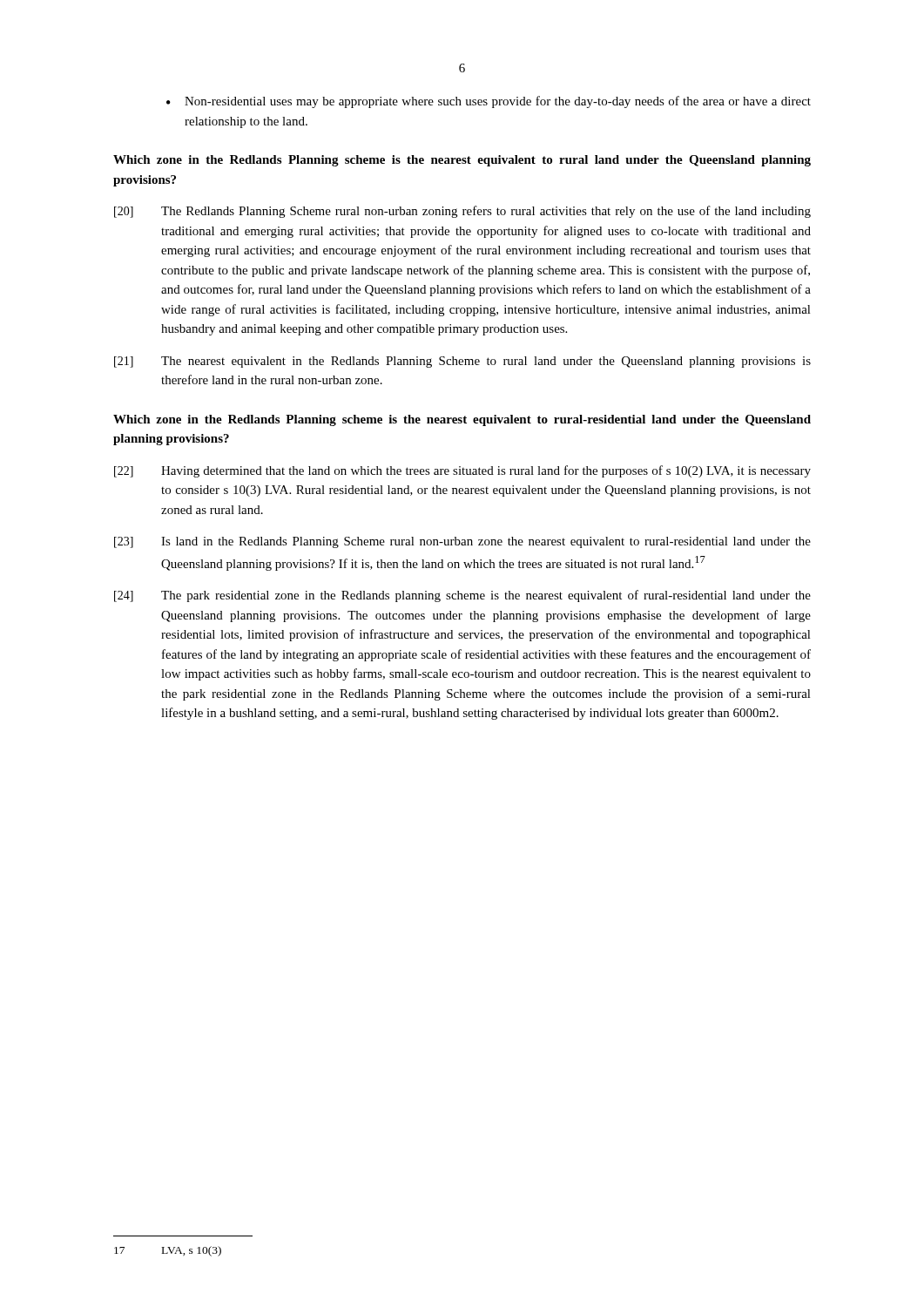Navigate to the passage starting "[21] The nearest equivalent in the Redlands"
The height and width of the screenshot is (1307, 924).
pyautogui.click(x=462, y=370)
